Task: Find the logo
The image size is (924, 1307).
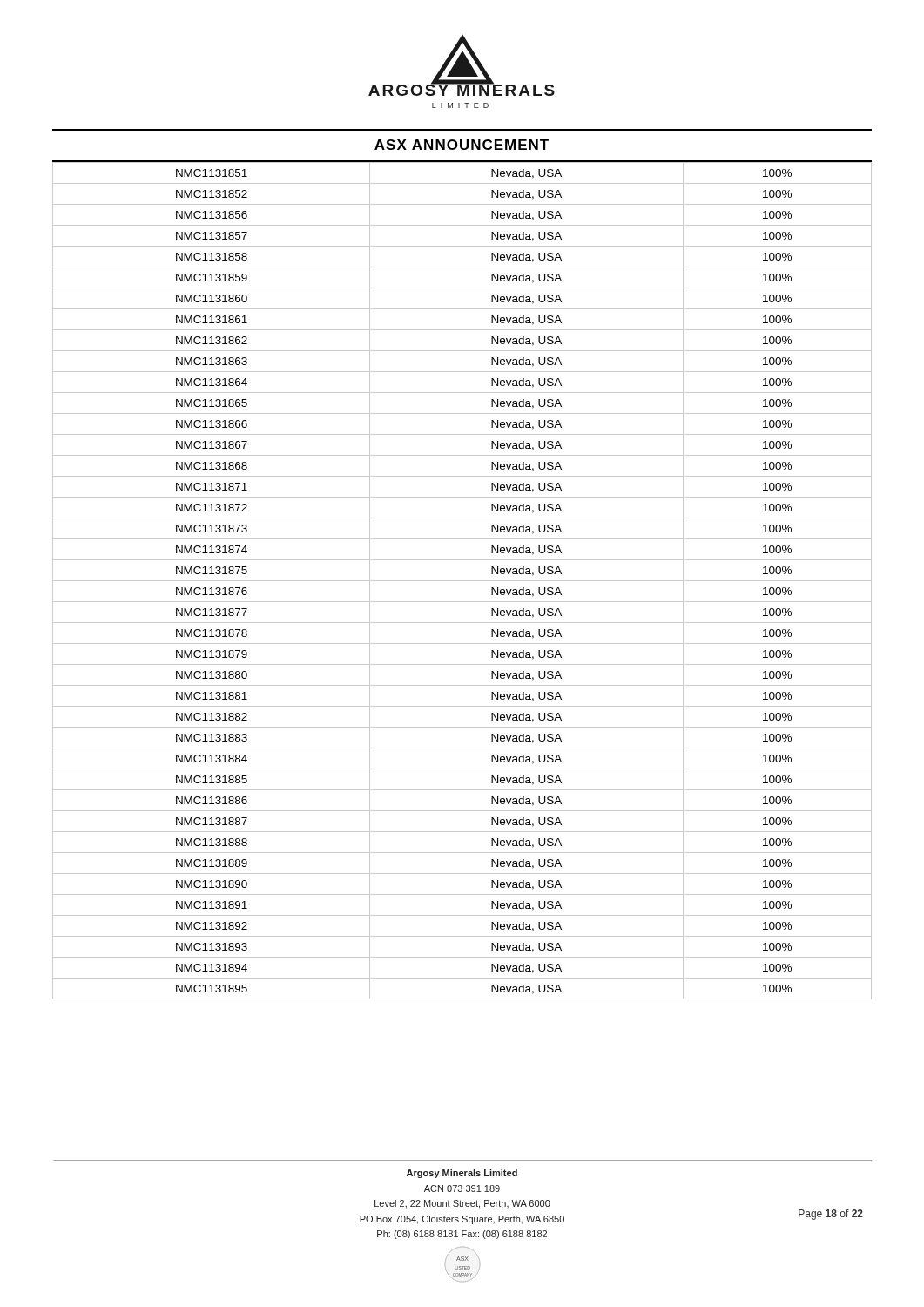Action: pos(462,65)
